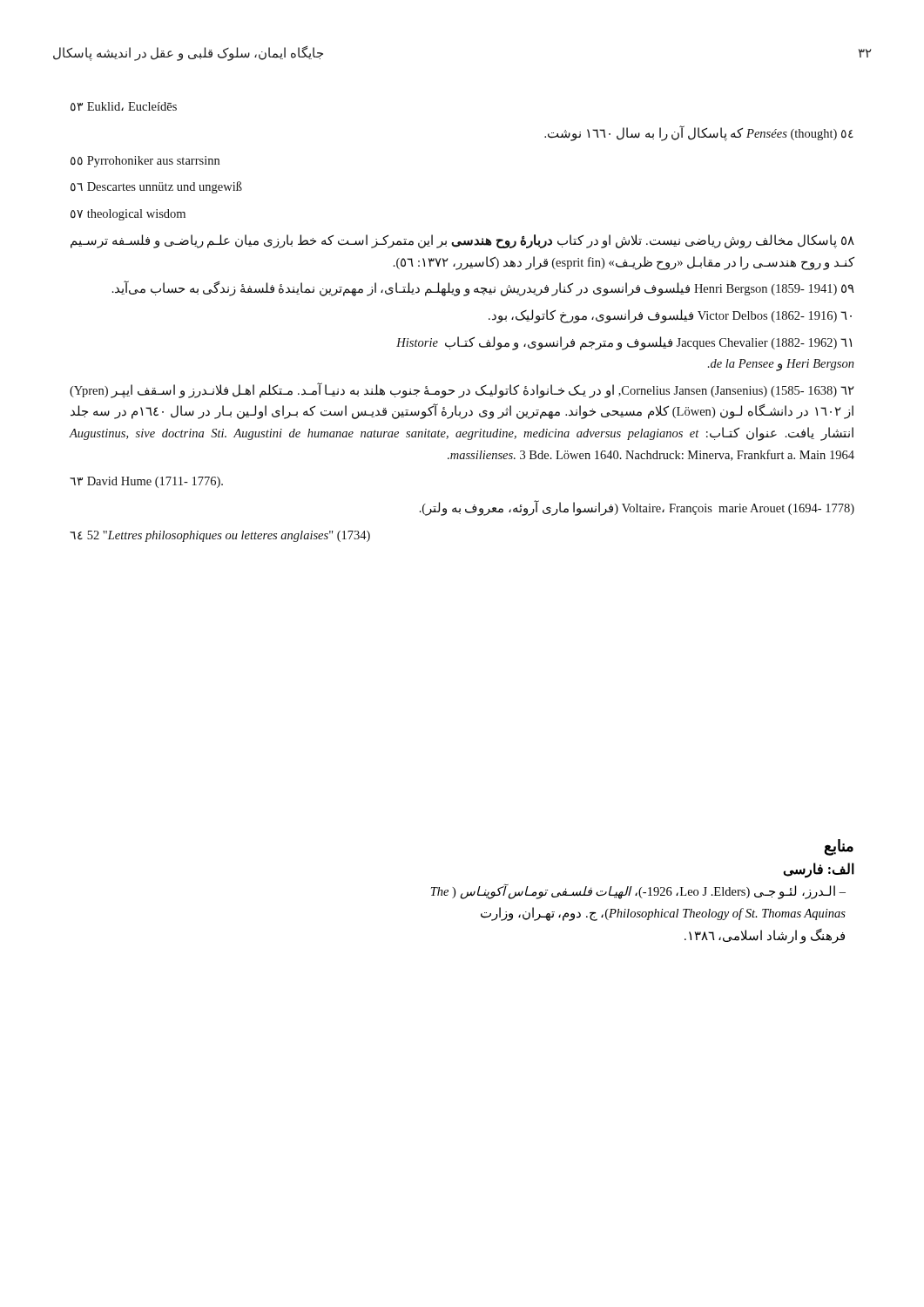Where is the passage that starts "– الـدرز، لئـو جـی (Leo J"?
The height and width of the screenshot is (1307, 924).
[x=638, y=914]
